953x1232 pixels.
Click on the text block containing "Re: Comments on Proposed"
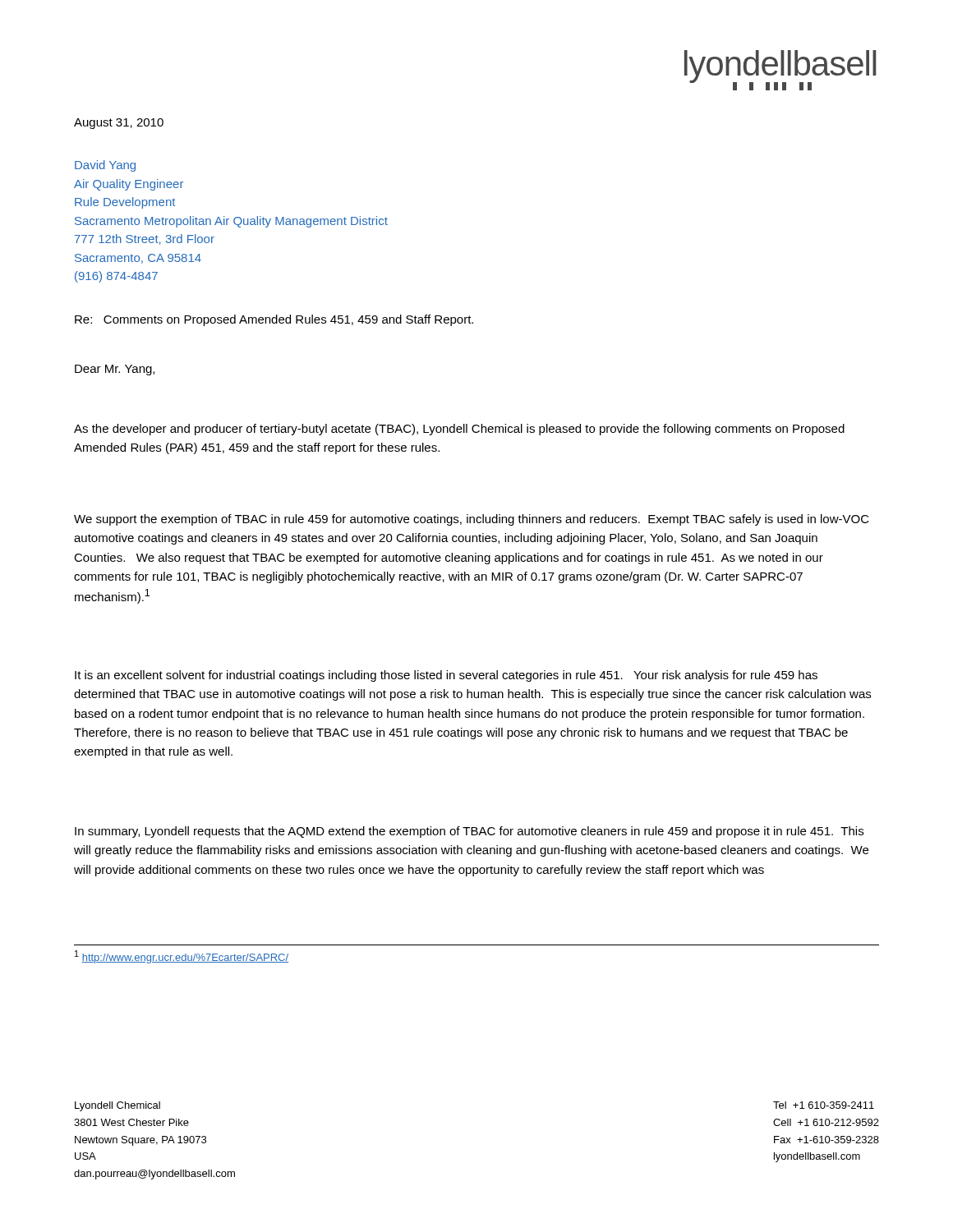pyautogui.click(x=274, y=319)
